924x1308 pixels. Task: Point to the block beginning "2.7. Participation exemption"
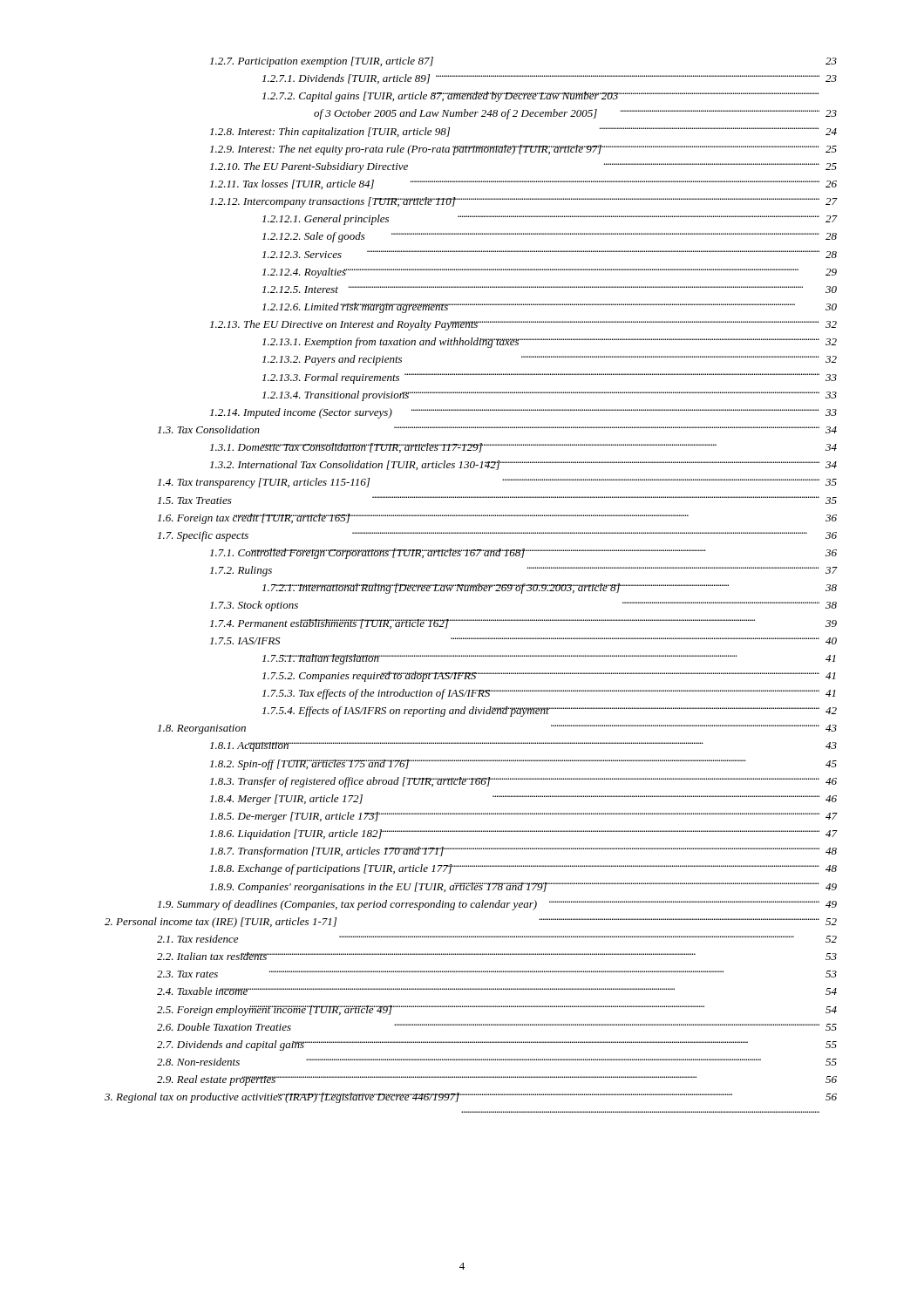coord(323,61)
